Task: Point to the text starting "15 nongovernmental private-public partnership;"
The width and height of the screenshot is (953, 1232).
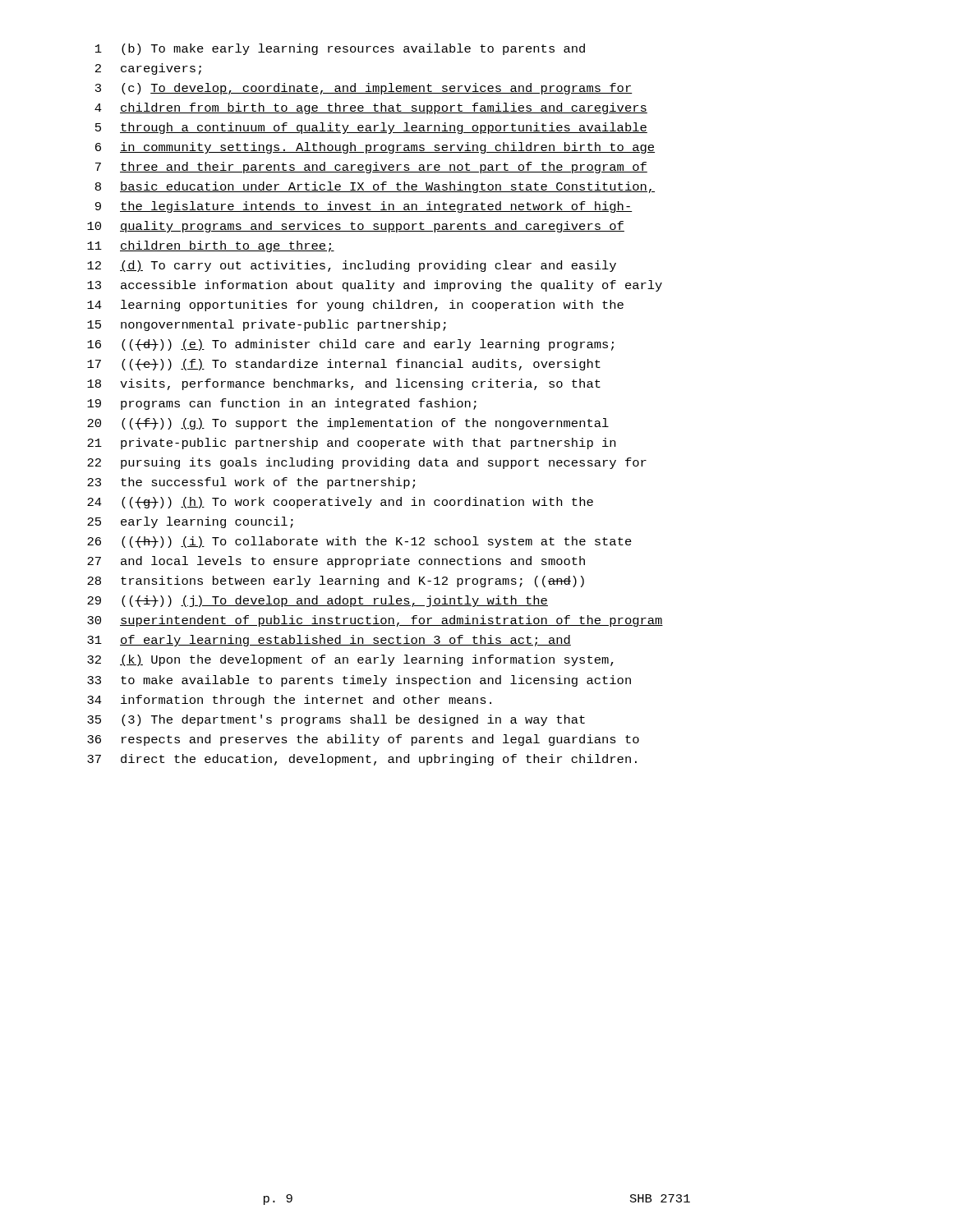Action: click(x=267, y=325)
